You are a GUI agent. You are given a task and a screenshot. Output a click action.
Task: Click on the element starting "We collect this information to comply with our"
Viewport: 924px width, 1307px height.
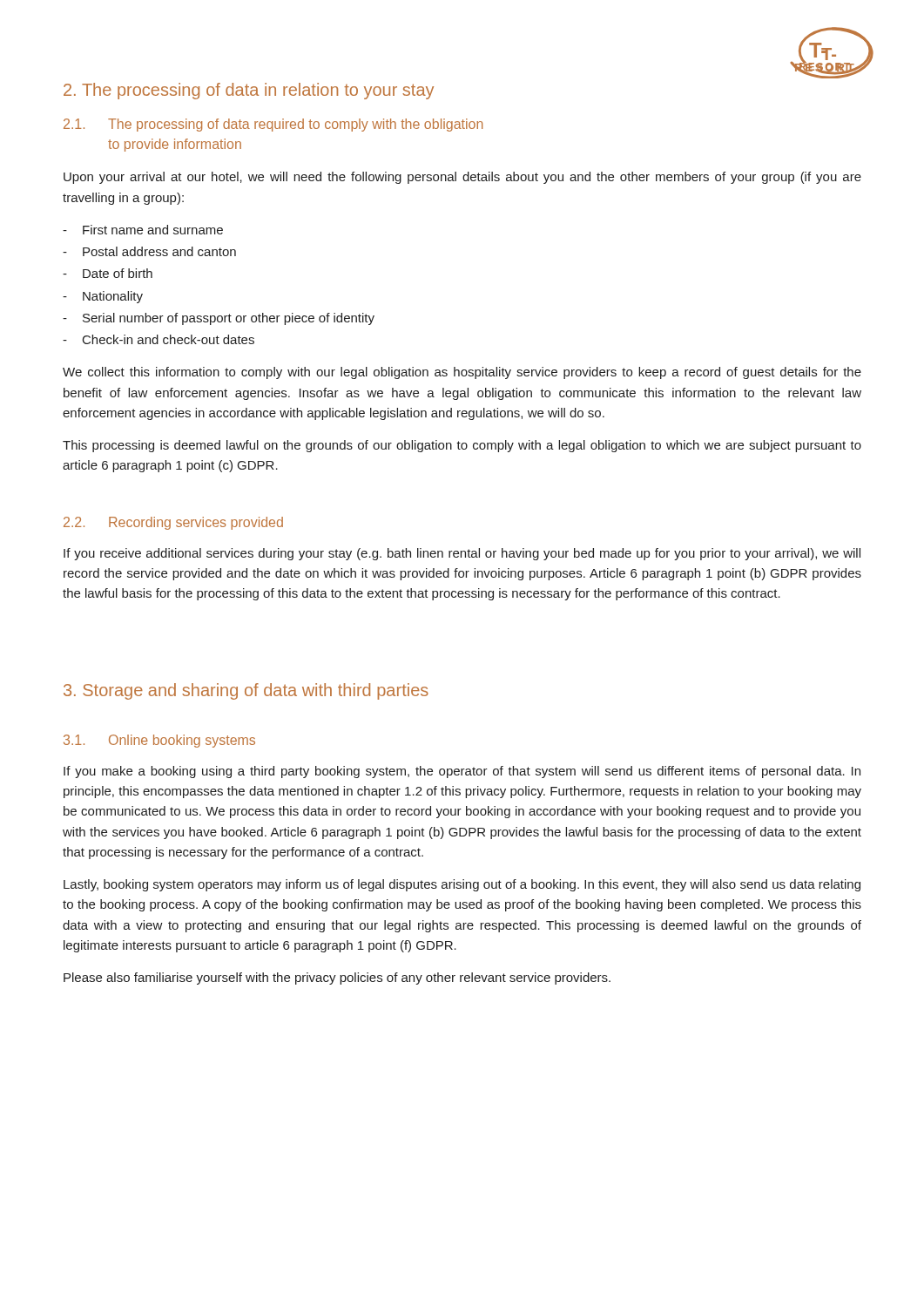tap(462, 392)
